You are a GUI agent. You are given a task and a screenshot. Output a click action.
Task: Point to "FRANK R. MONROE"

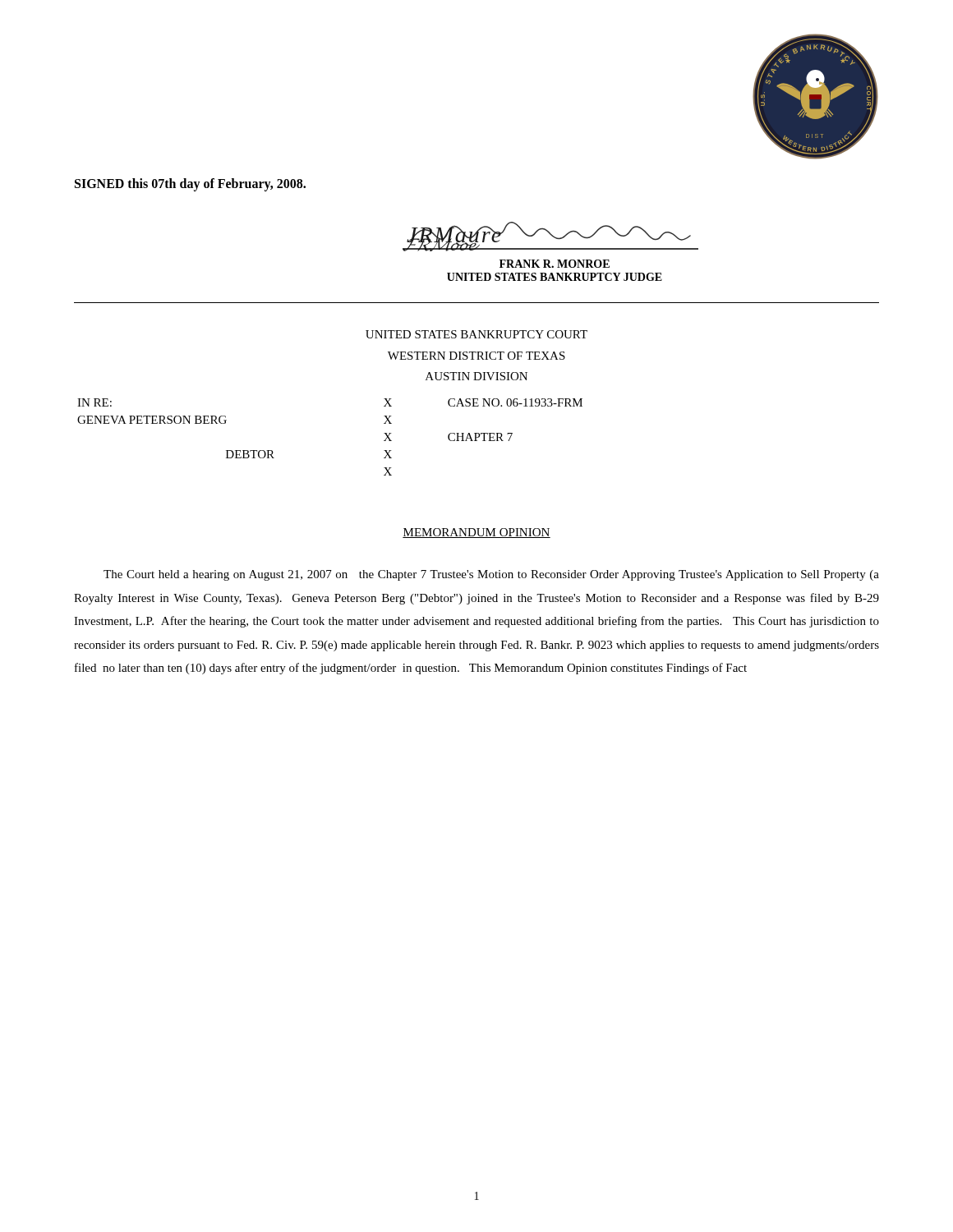[555, 264]
